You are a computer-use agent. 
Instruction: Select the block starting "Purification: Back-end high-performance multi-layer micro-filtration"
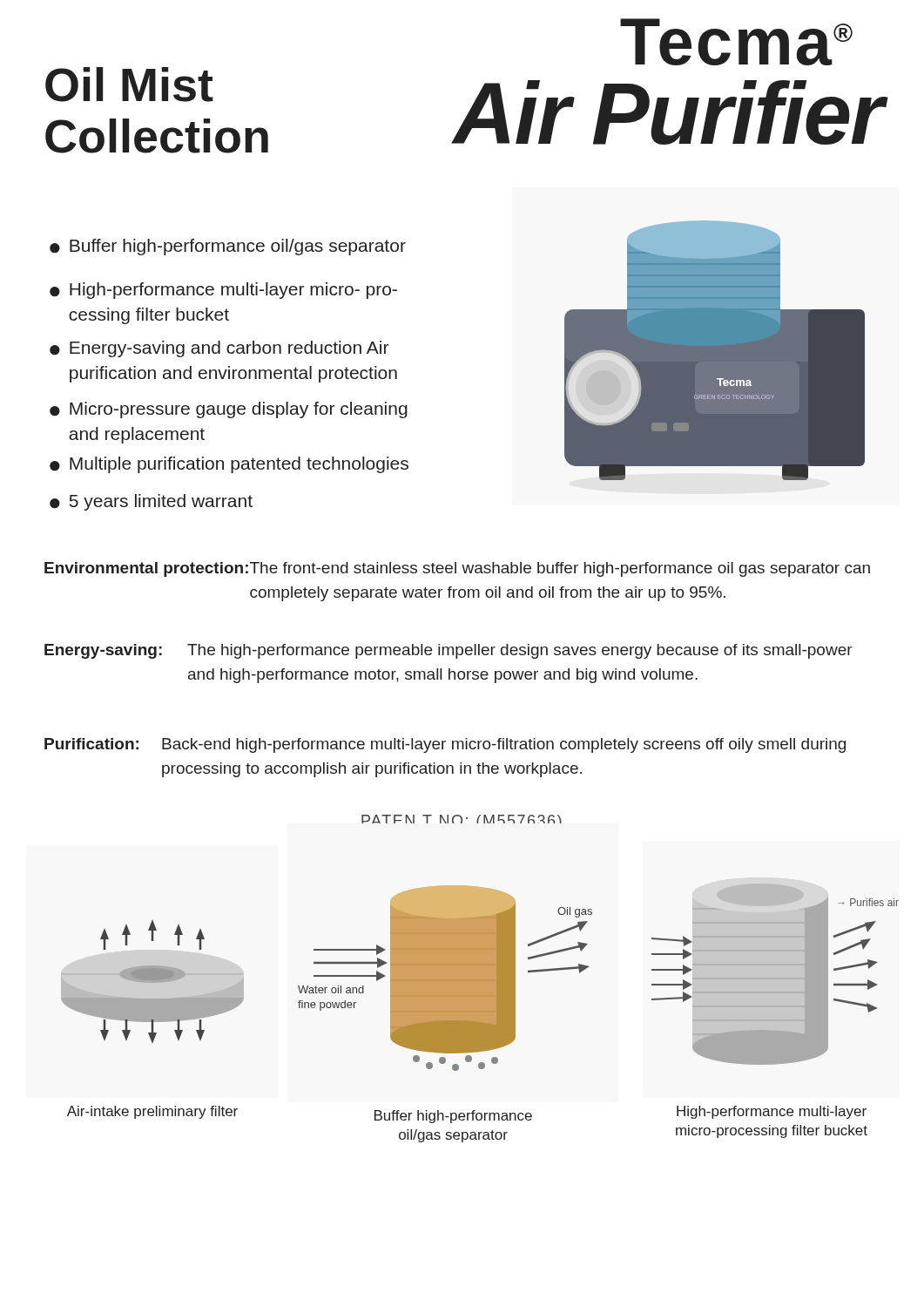462,756
